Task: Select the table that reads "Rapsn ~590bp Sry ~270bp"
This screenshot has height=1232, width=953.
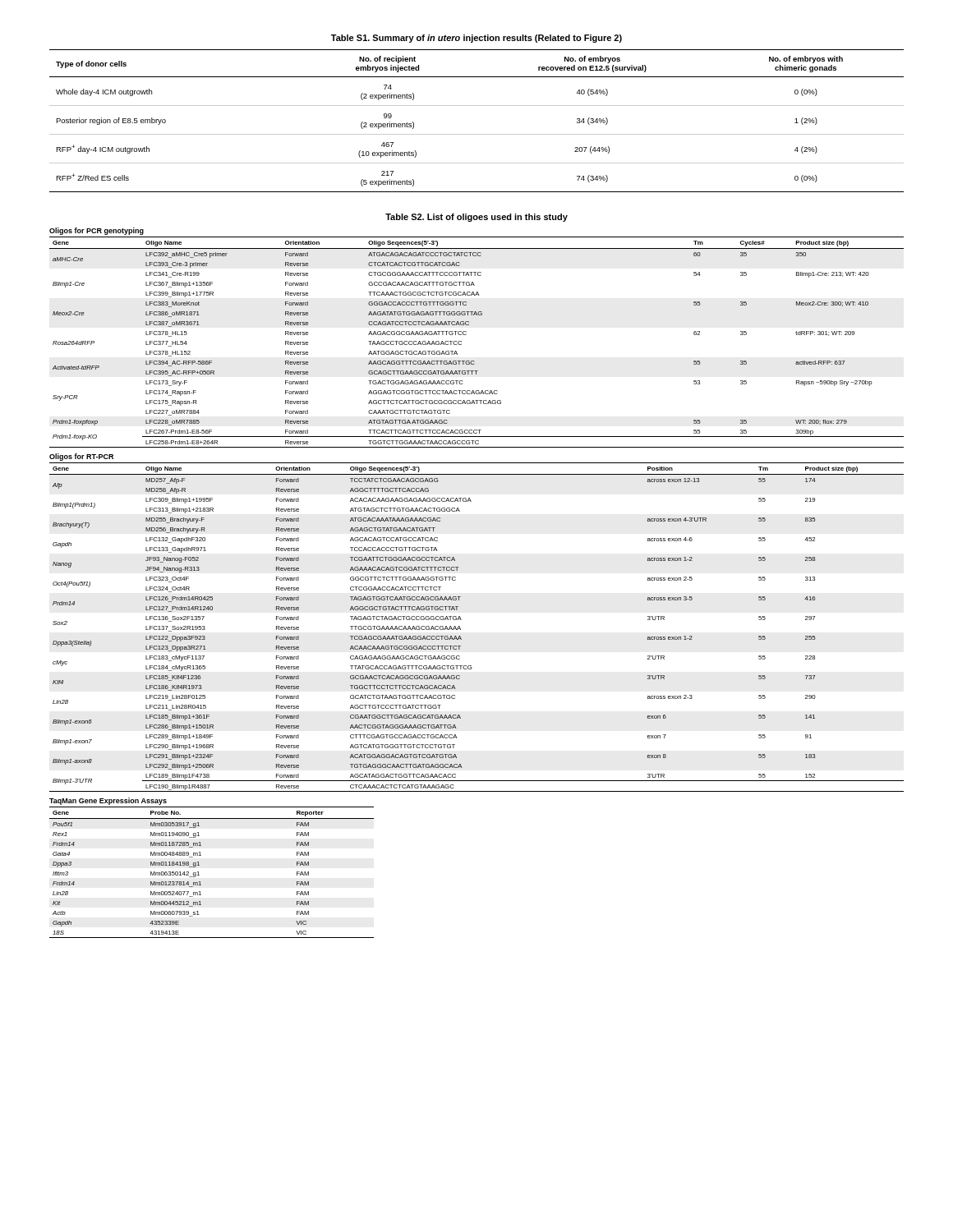Action: pyautogui.click(x=476, y=342)
